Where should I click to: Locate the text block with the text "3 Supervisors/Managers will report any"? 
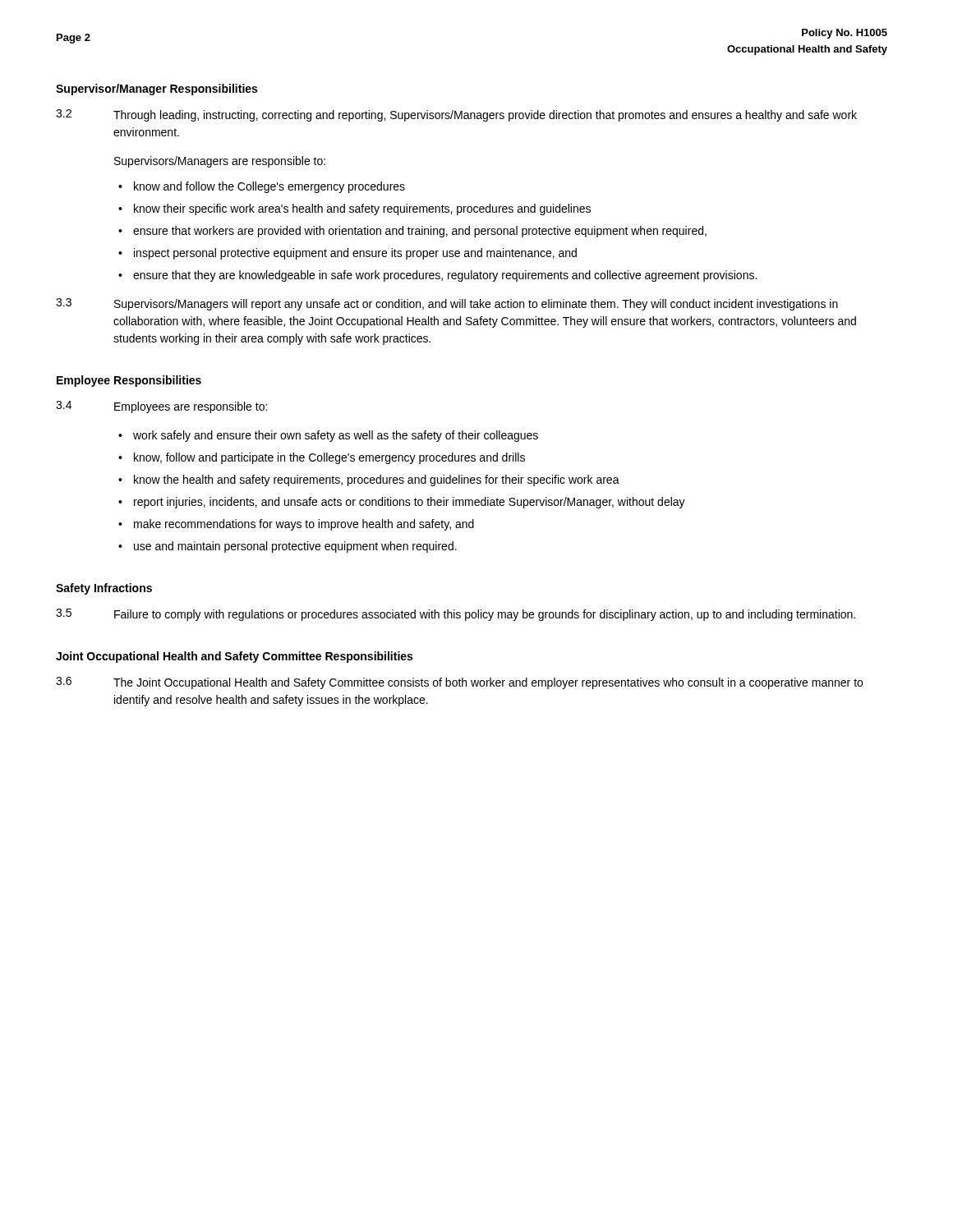point(472,322)
